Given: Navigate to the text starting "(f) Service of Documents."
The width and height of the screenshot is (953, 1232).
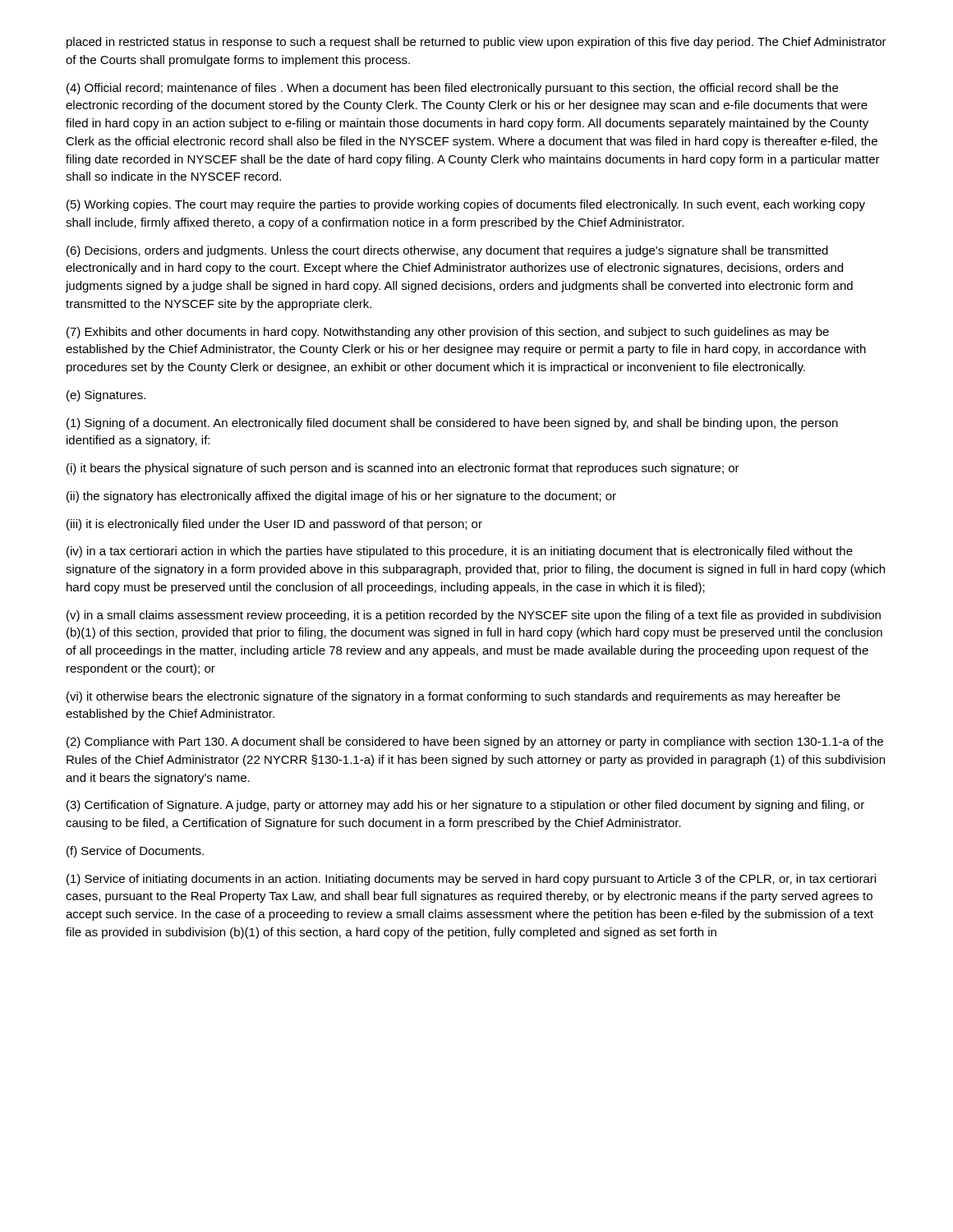Looking at the screenshot, I should 135,850.
